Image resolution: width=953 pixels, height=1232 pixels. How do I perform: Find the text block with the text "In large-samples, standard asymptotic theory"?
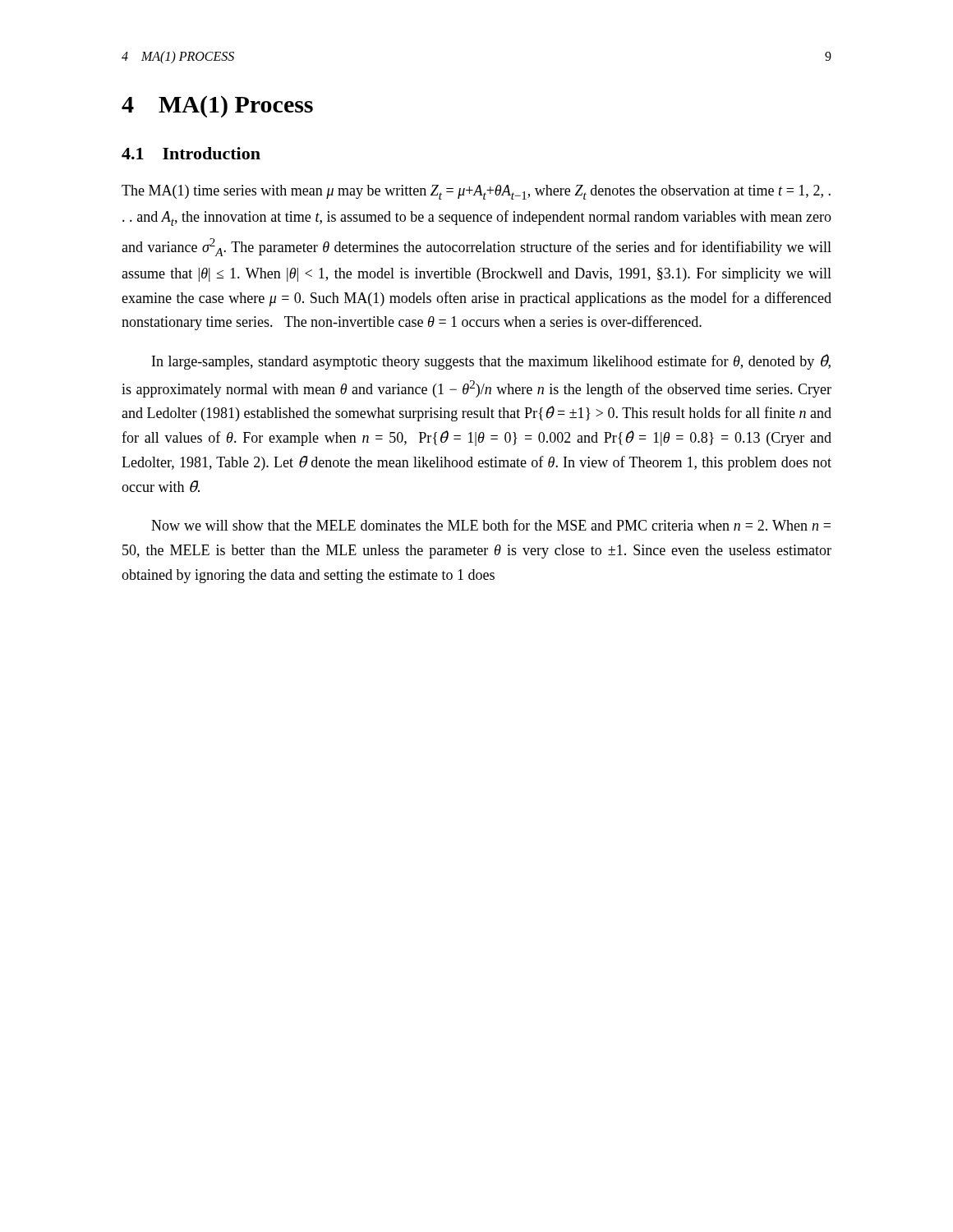click(x=476, y=425)
